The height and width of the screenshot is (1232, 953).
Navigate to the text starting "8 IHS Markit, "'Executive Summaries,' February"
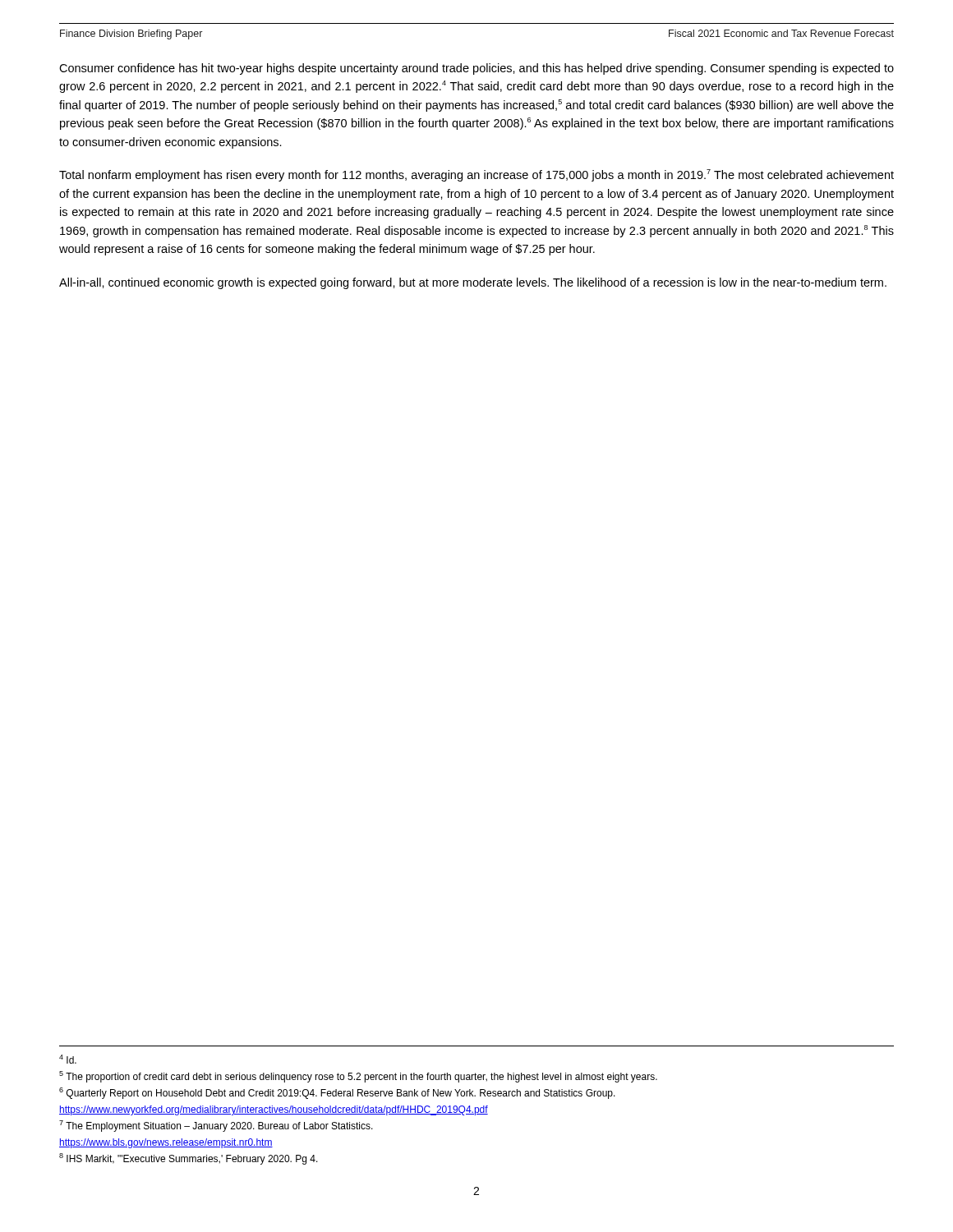click(x=189, y=1158)
